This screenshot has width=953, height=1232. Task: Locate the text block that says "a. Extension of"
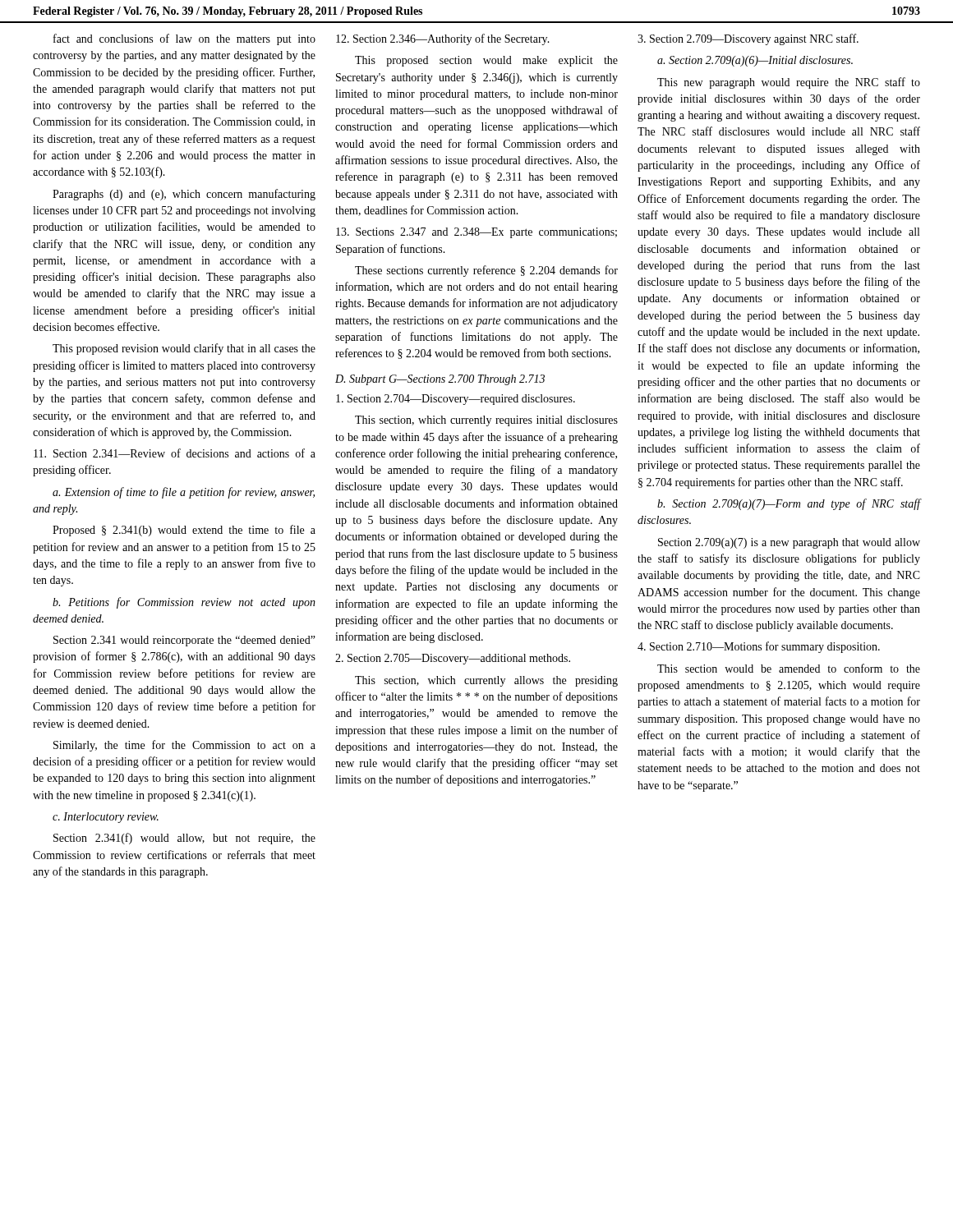coord(174,501)
